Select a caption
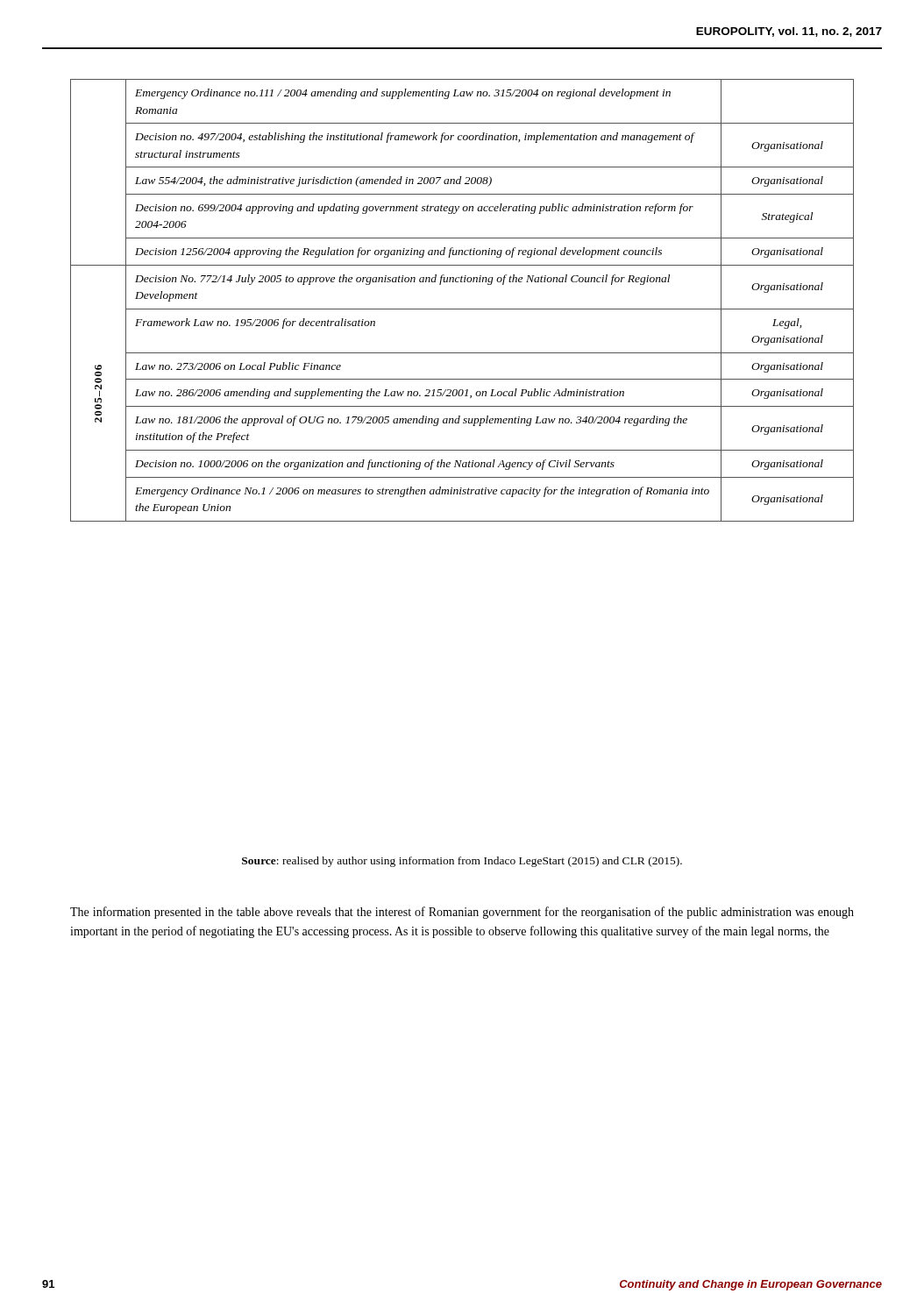The image size is (924, 1315). click(x=462, y=860)
